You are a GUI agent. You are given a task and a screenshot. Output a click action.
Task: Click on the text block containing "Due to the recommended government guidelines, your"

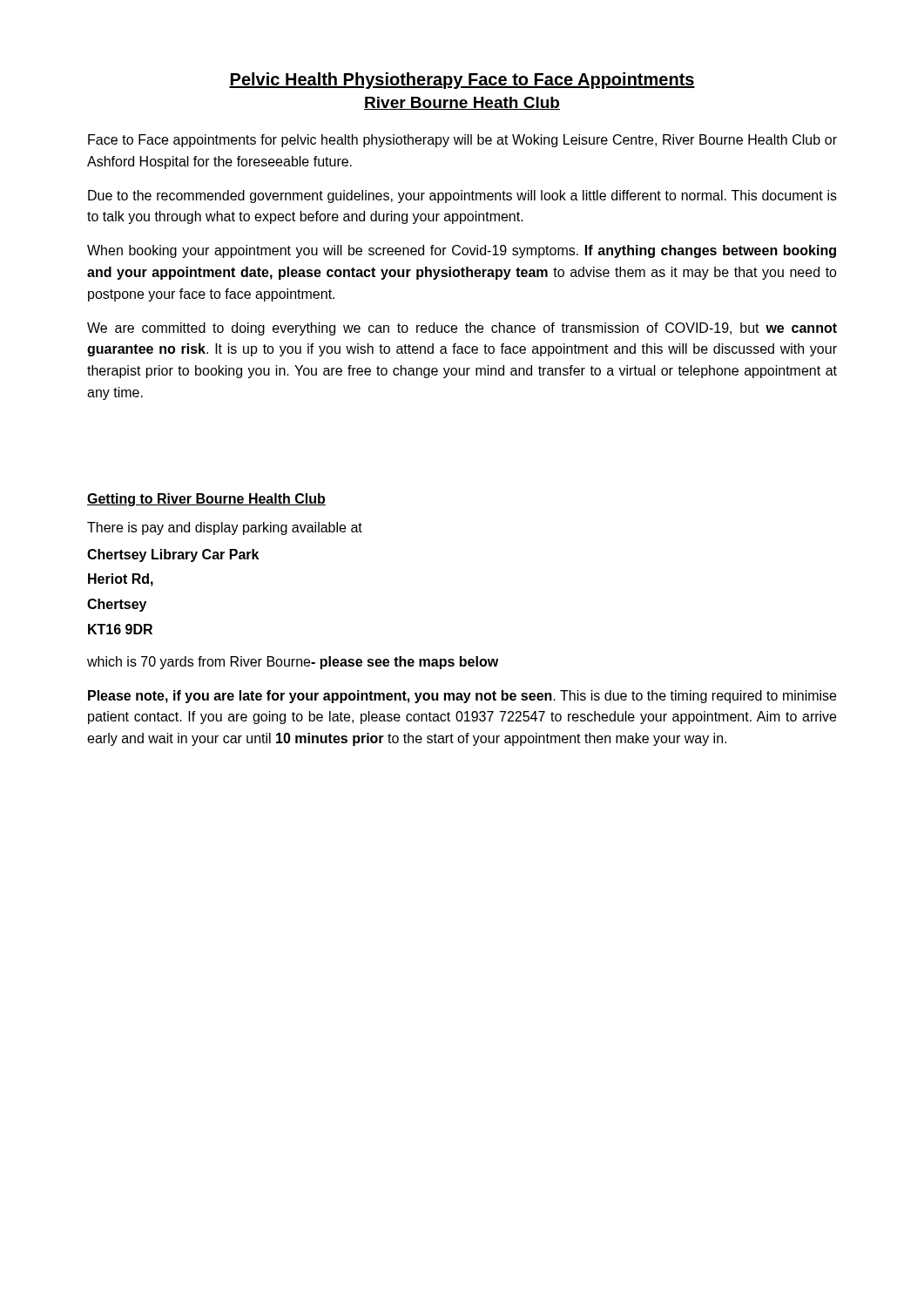pos(462,206)
